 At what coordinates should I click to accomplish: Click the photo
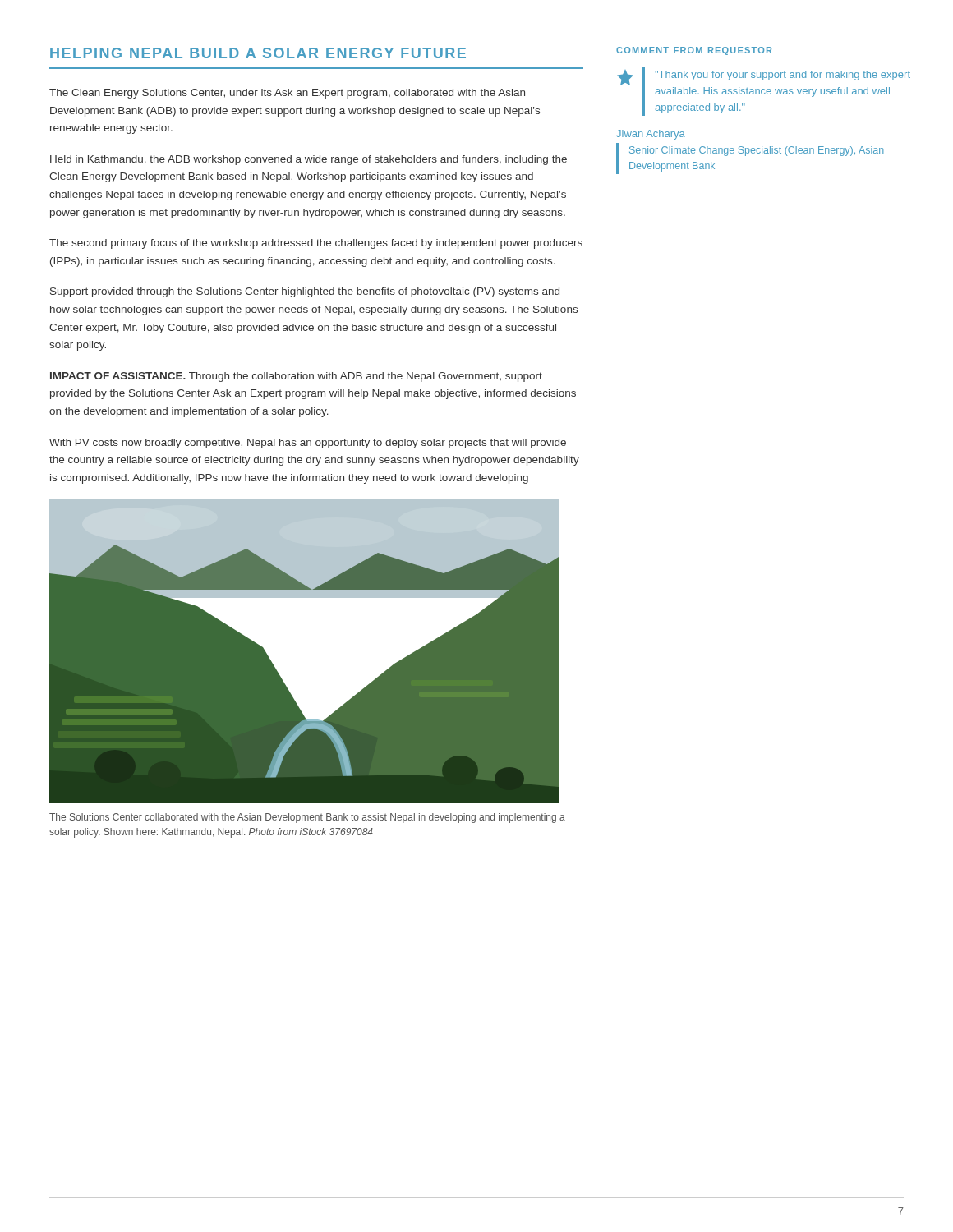[304, 652]
